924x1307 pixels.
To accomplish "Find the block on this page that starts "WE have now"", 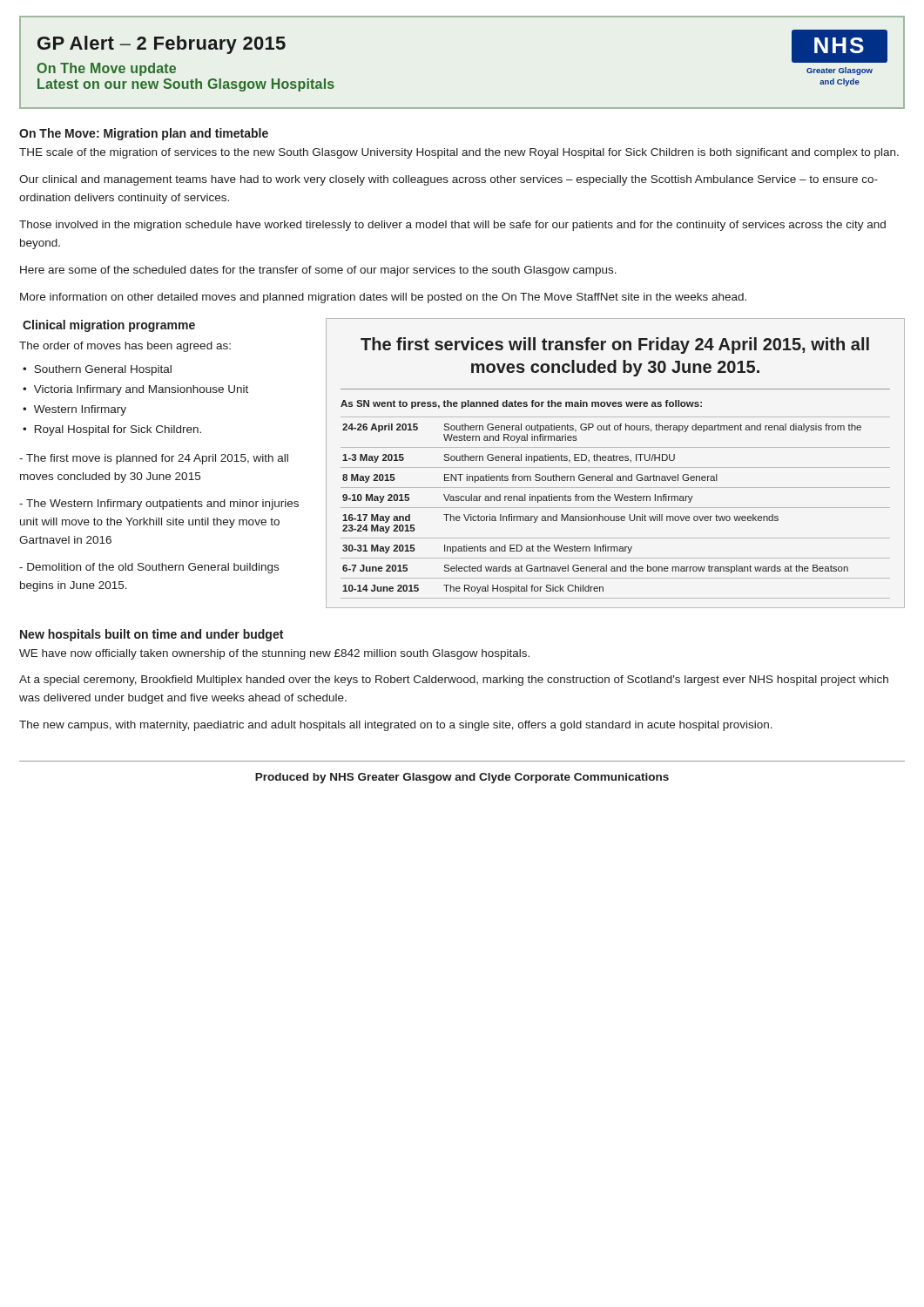I will pyautogui.click(x=275, y=653).
